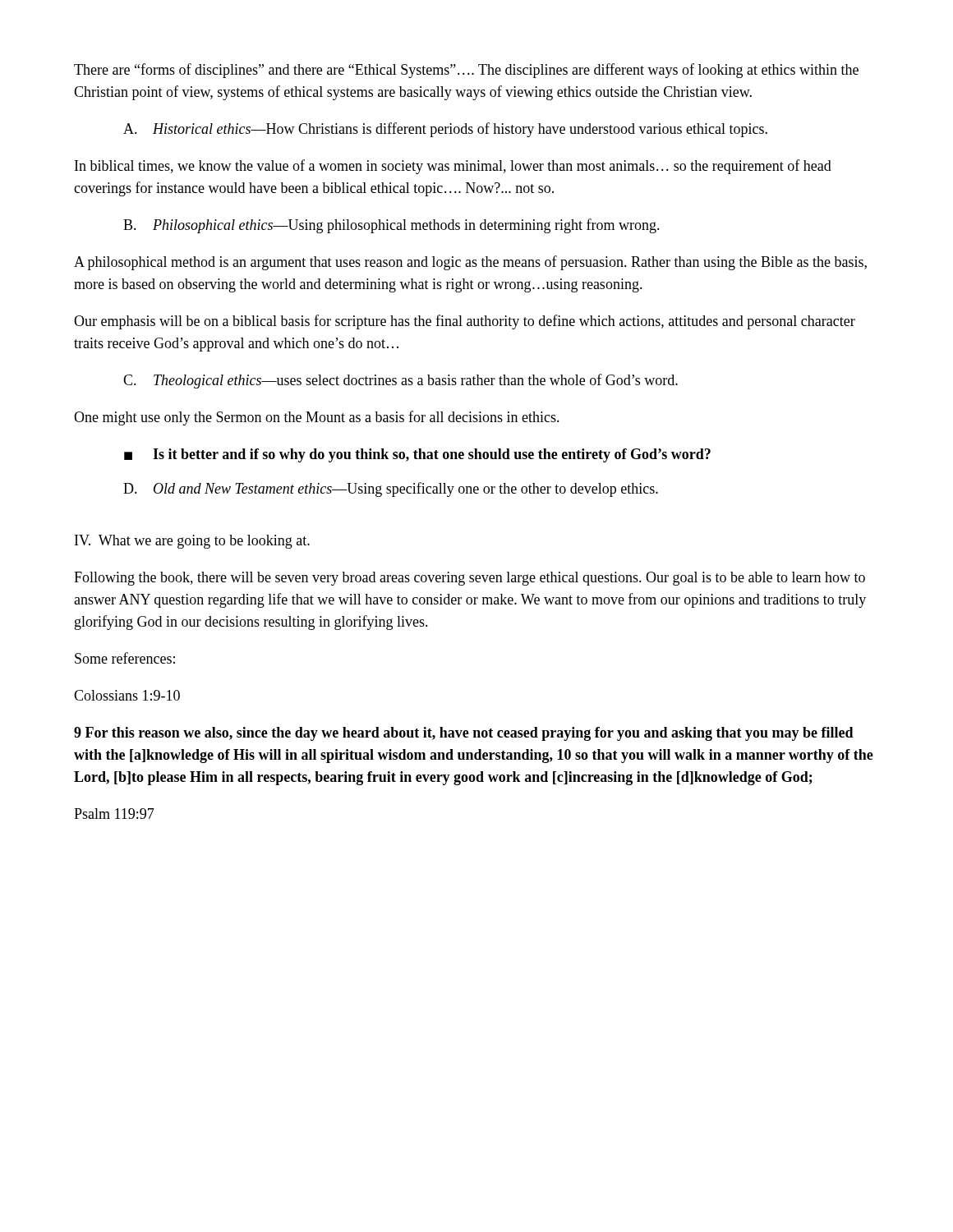The height and width of the screenshot is (1232, 953).
Task: Click on the text block that says "9 For this reason we also, since"
Action: tap(474, 755)
